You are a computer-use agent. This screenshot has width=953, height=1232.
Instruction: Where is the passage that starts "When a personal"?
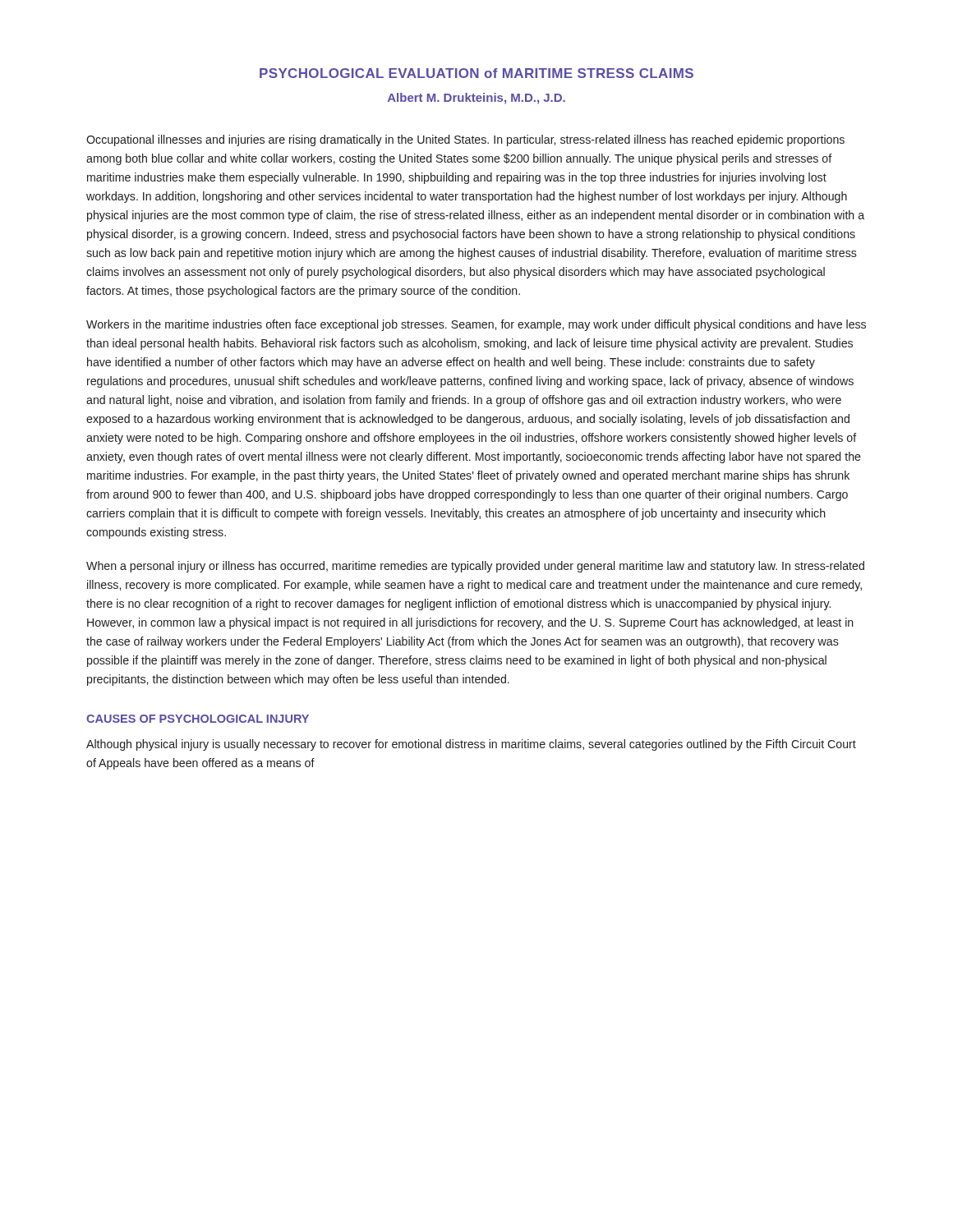click(476, 623)
